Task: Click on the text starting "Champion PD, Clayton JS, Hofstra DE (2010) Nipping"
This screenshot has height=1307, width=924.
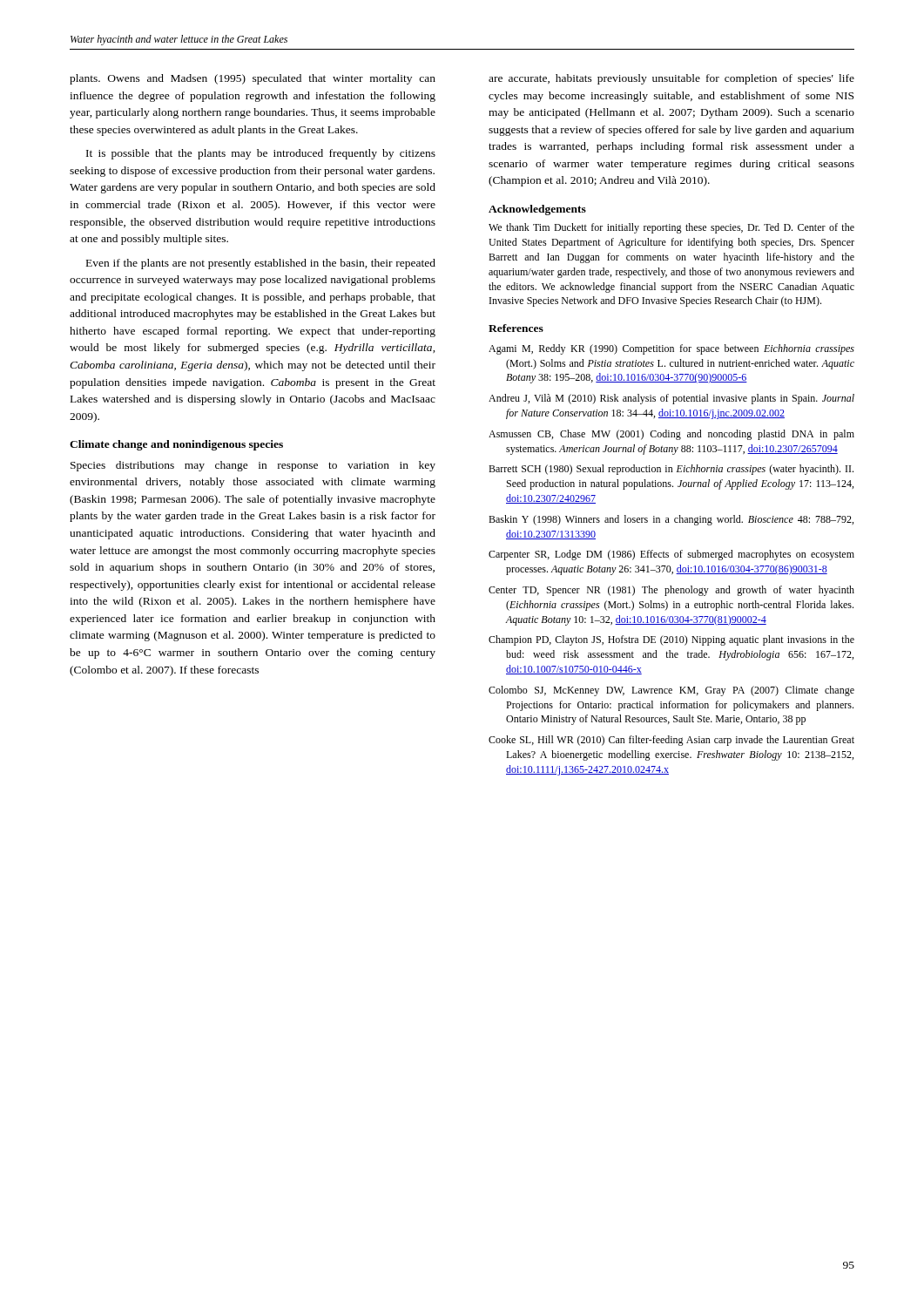Action: coord(671,655)
